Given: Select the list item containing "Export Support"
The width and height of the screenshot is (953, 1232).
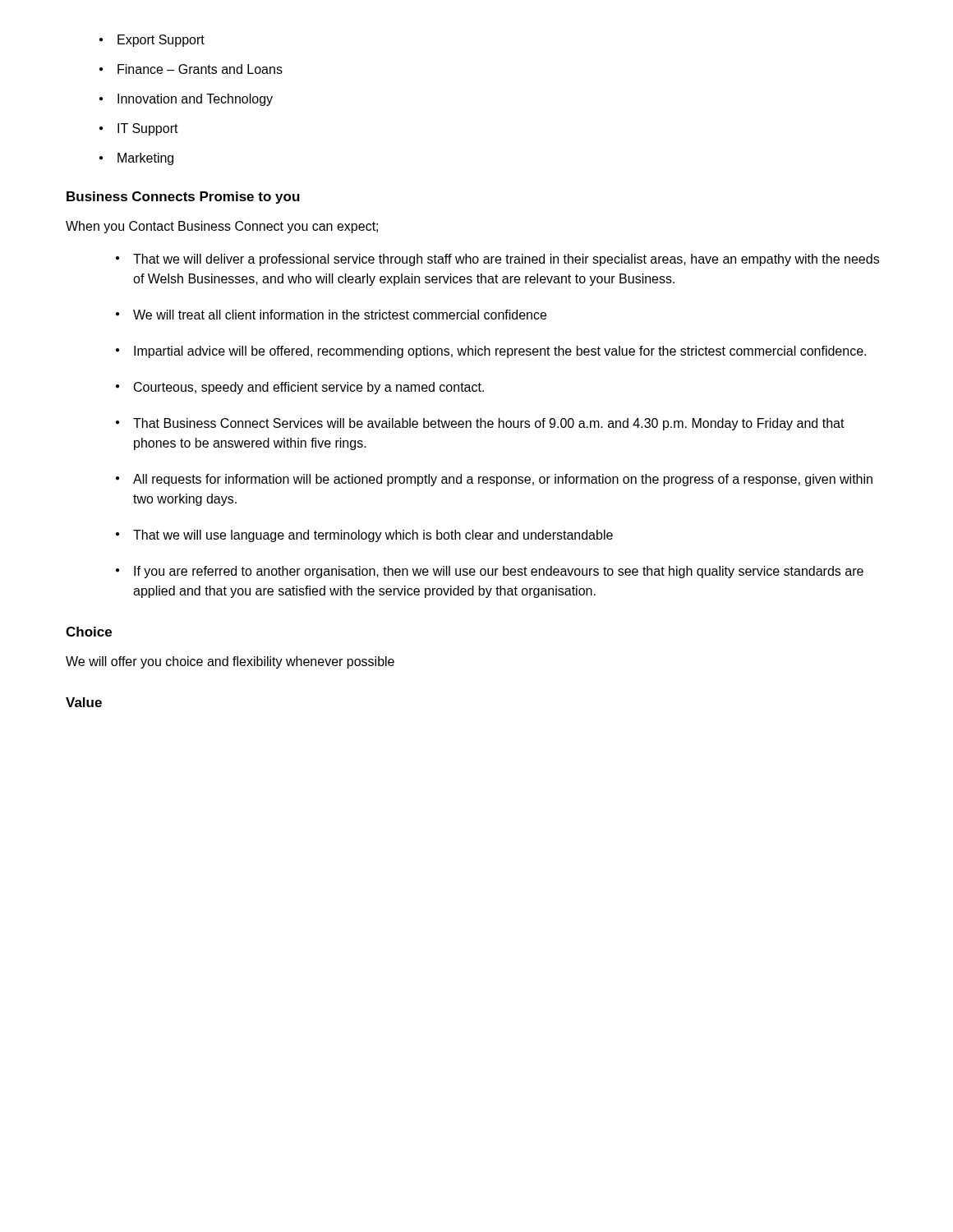Looking at the screenshot, I should (152, 41).
